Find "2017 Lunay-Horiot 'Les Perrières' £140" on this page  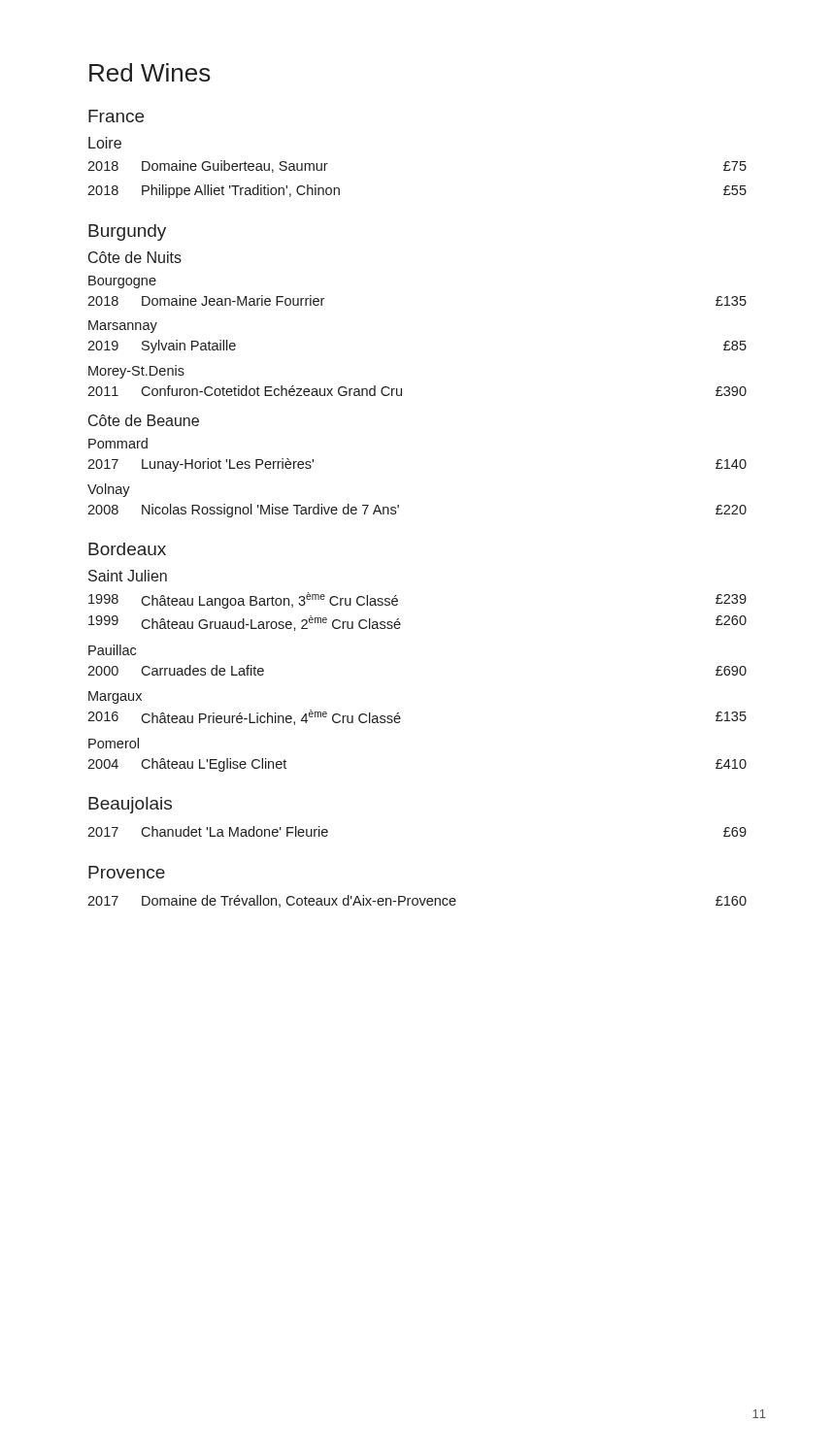pos(107,464)
